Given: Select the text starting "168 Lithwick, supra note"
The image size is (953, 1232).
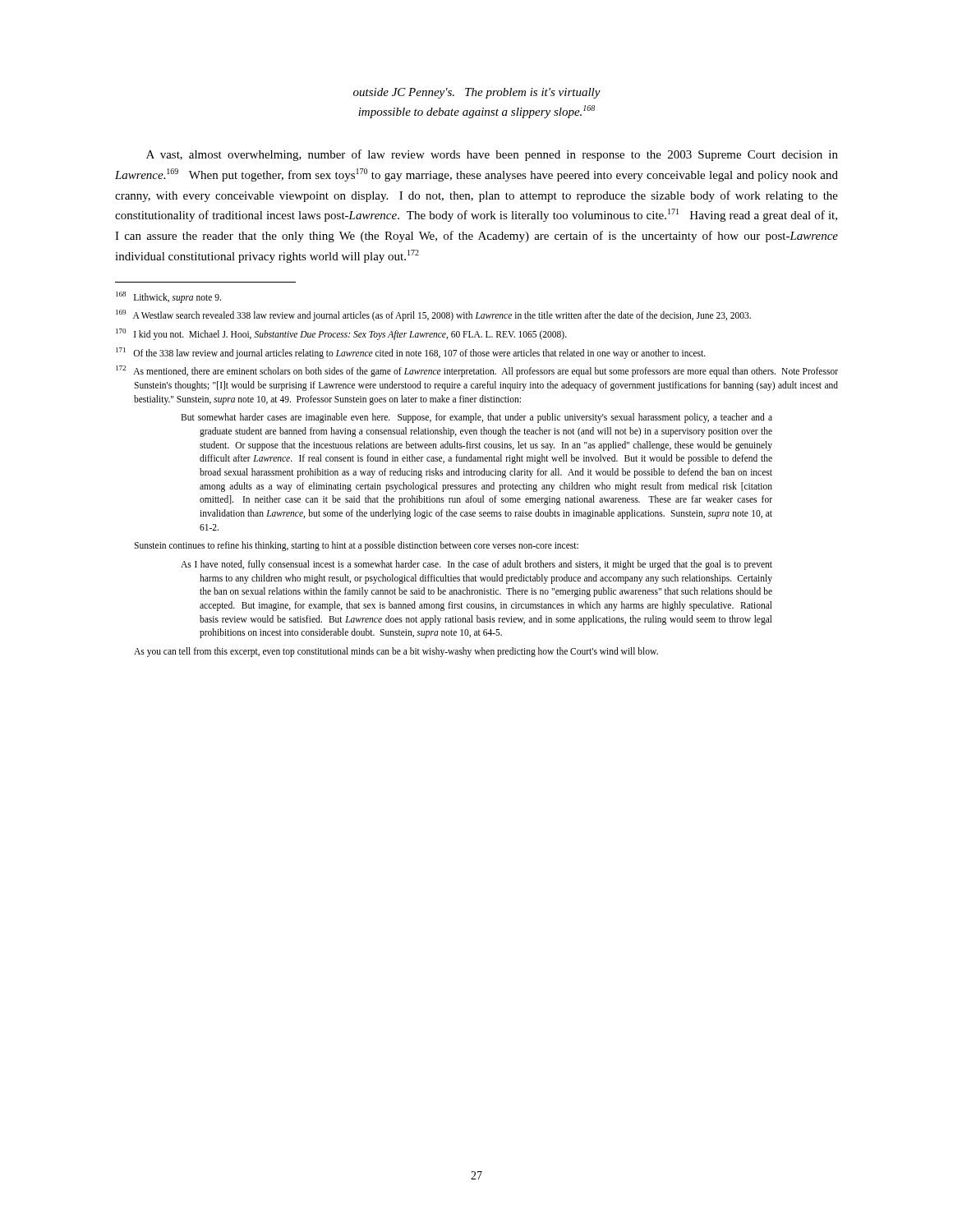Looking at the screenshot, I should click(168, 296).
